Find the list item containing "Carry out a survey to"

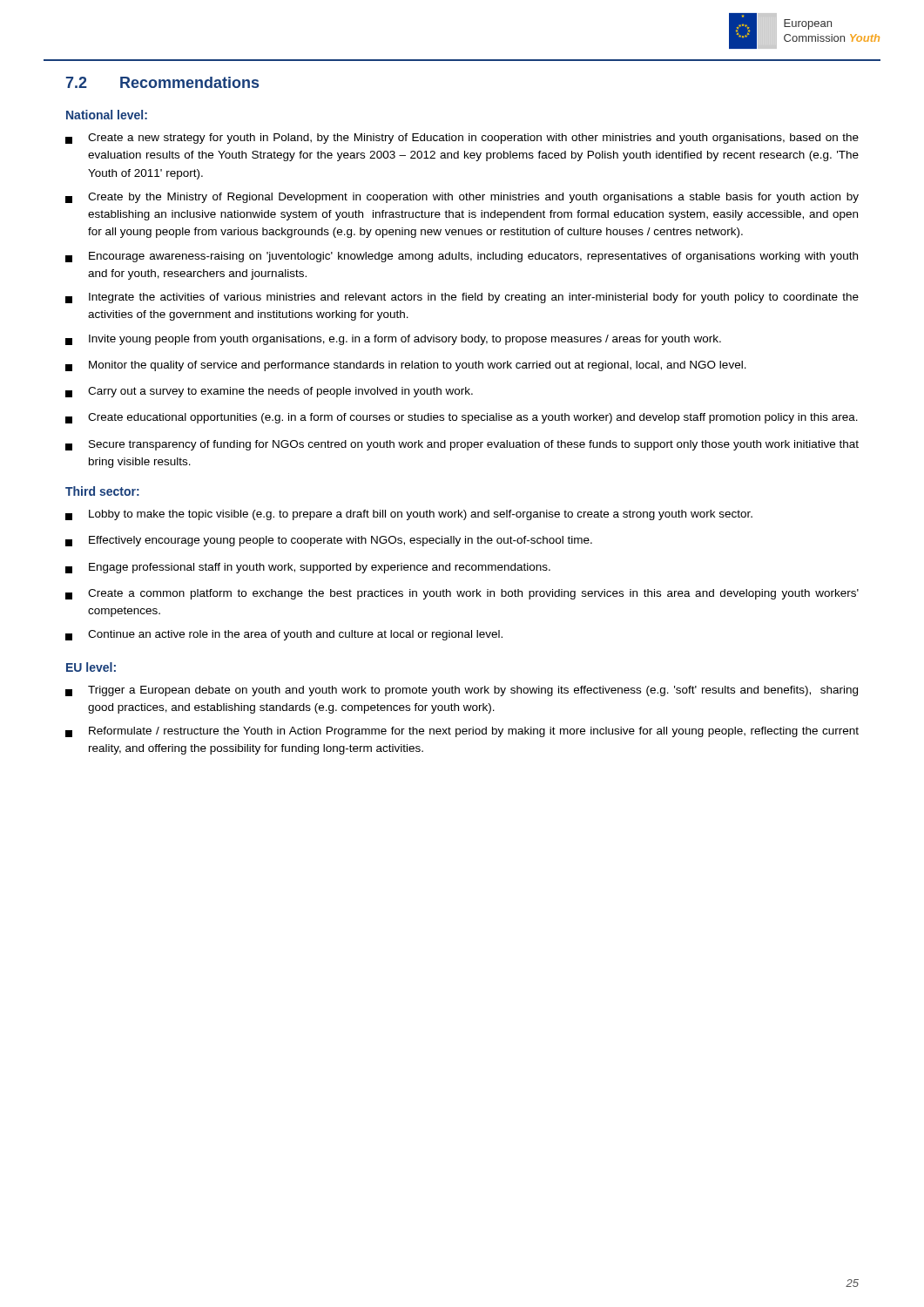tap(462, 393)
